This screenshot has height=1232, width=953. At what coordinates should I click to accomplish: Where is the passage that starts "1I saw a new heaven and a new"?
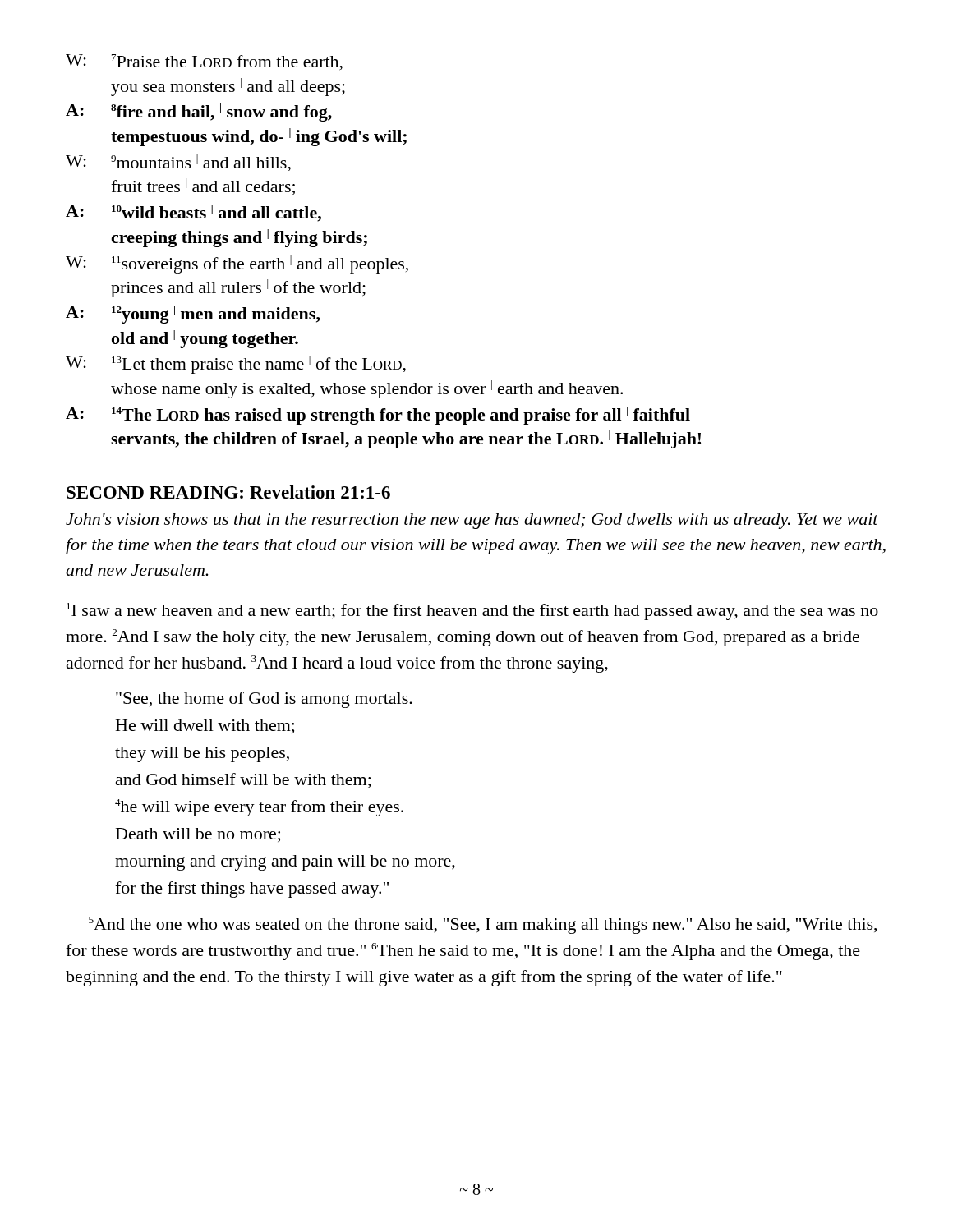click(472, 636)
